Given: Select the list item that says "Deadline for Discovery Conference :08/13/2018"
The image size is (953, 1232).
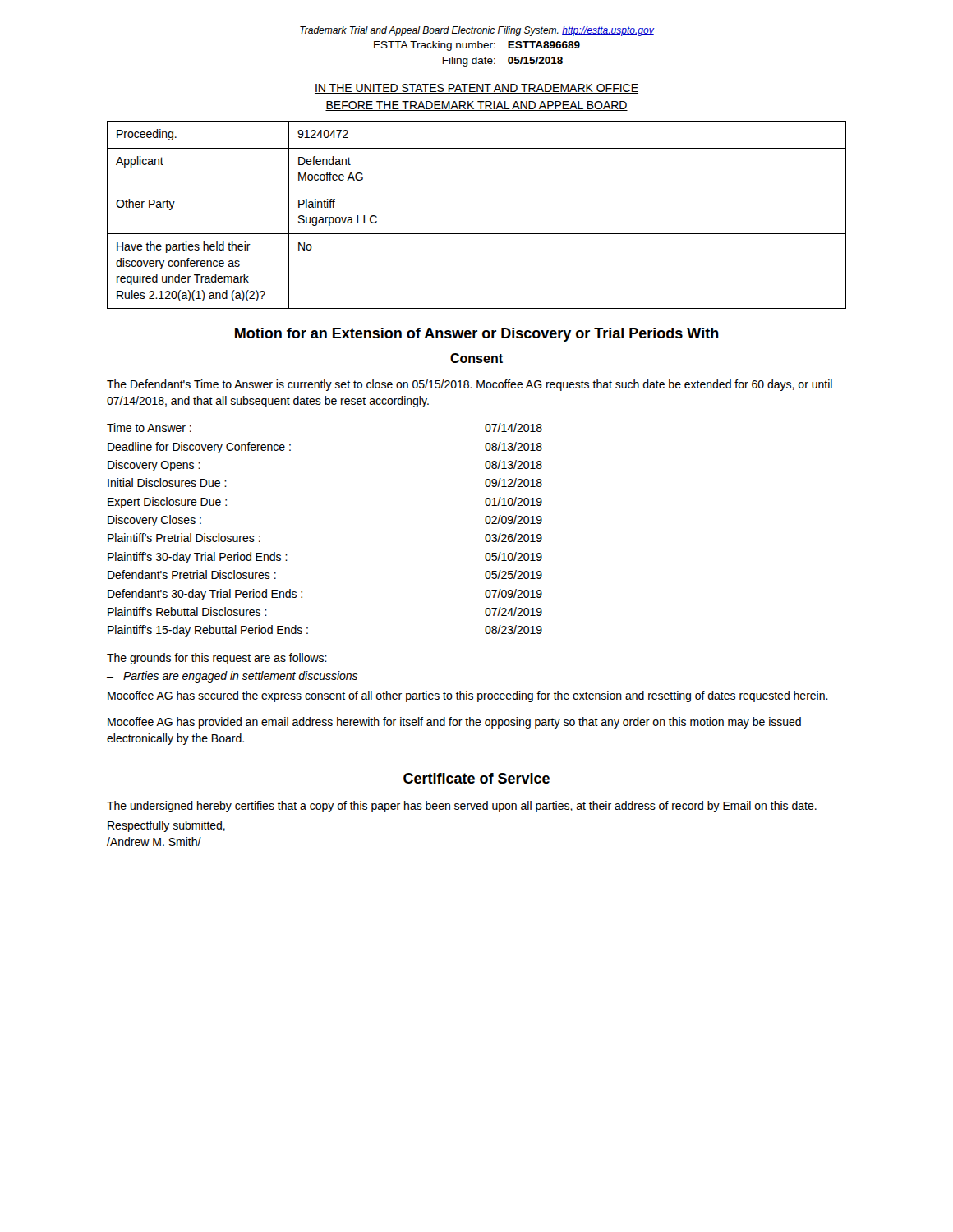Looking at the screenshot, I should click(x=203, y=448).
